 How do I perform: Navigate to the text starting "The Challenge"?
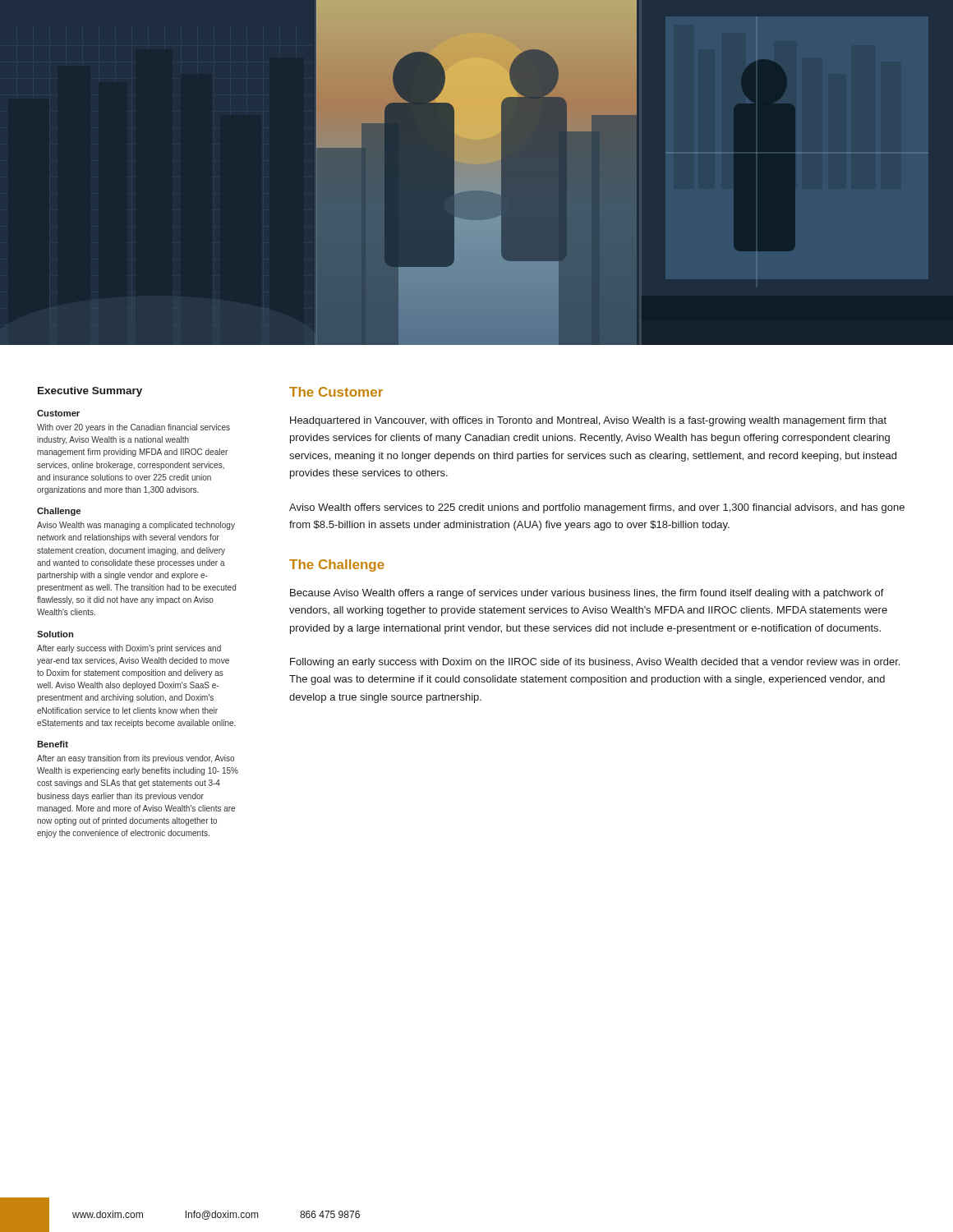[x=337, y=564]
